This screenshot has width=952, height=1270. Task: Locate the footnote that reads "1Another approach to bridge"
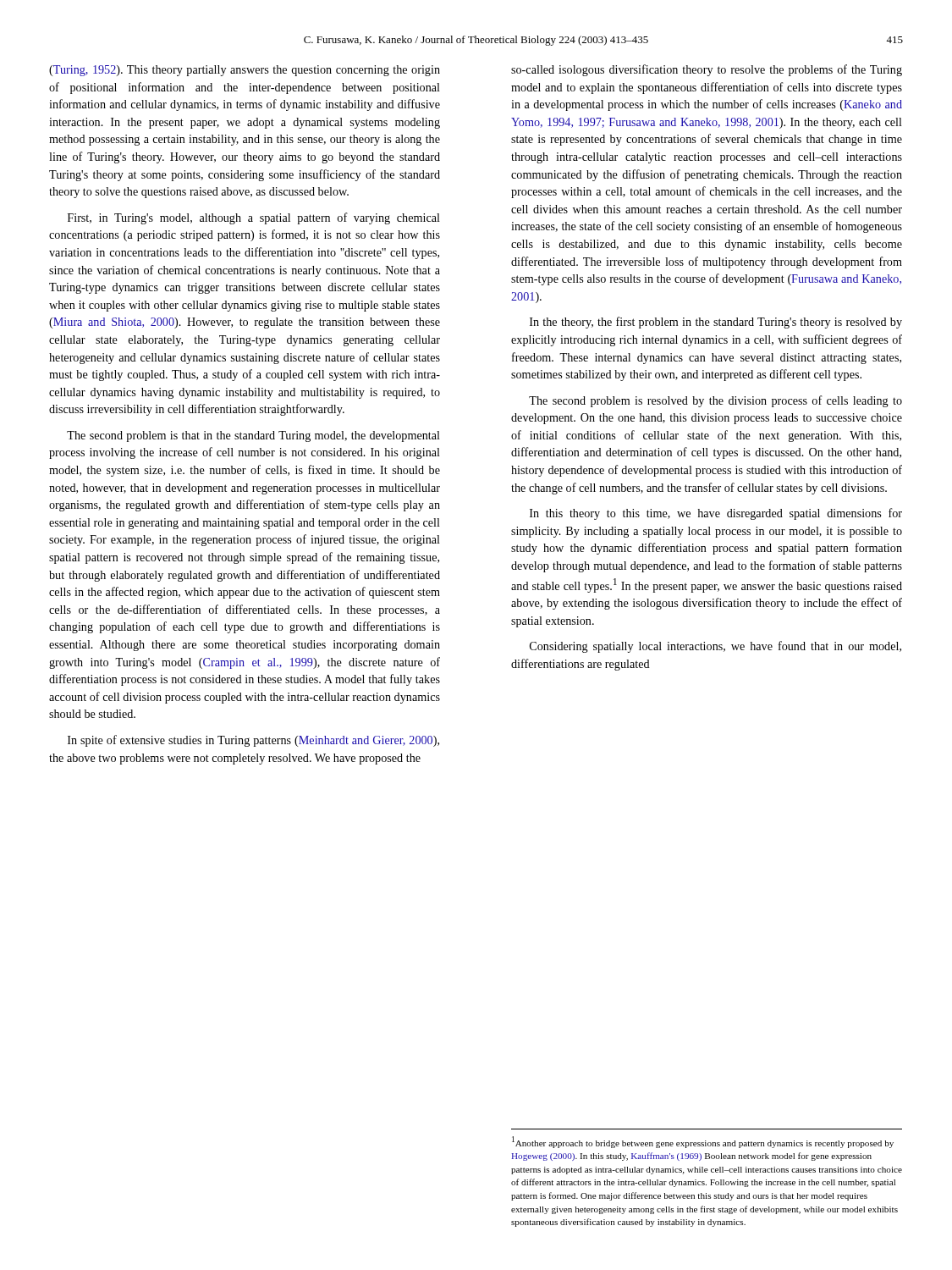pos(707,1181)
